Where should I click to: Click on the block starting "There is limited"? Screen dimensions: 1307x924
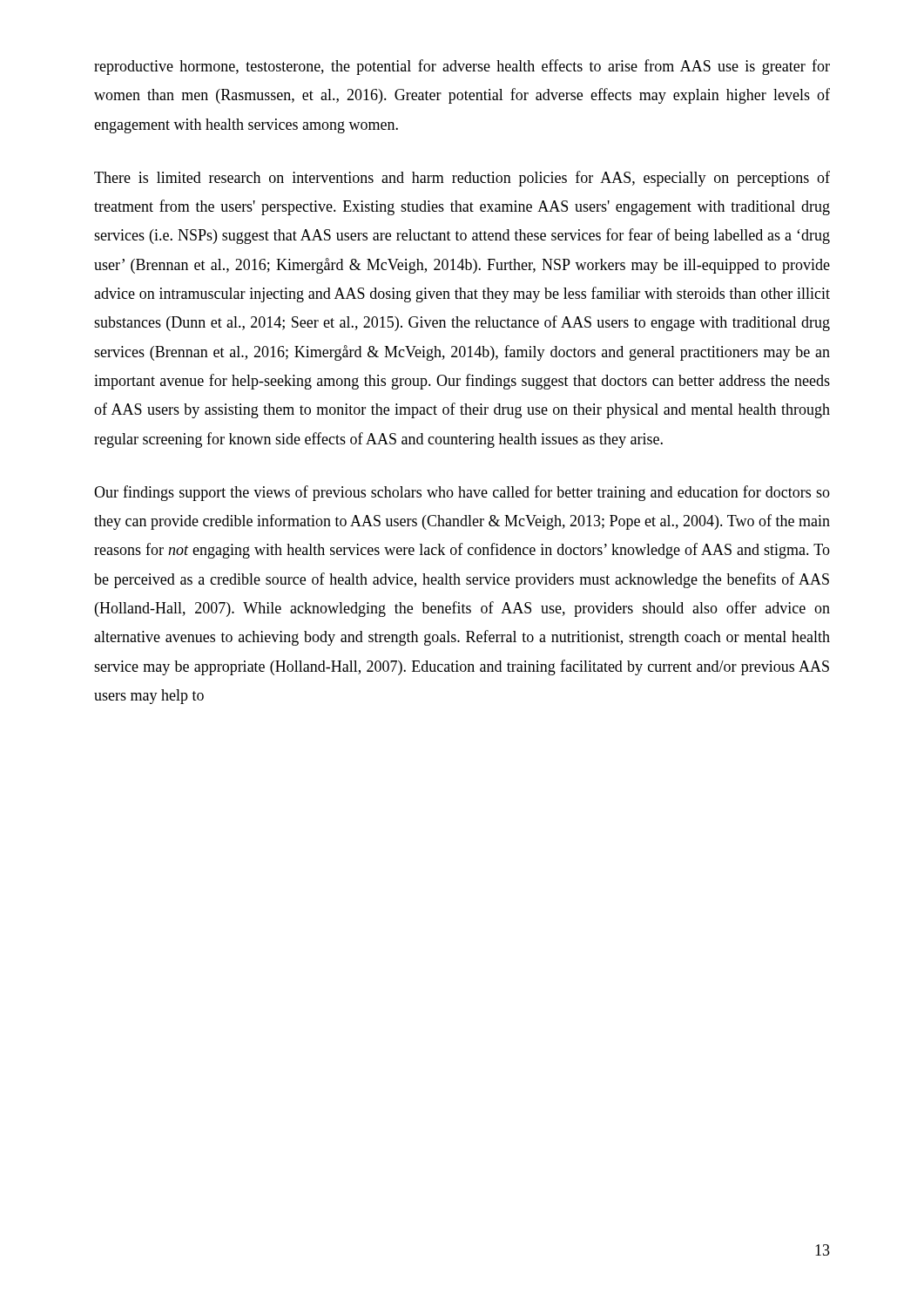462,308
